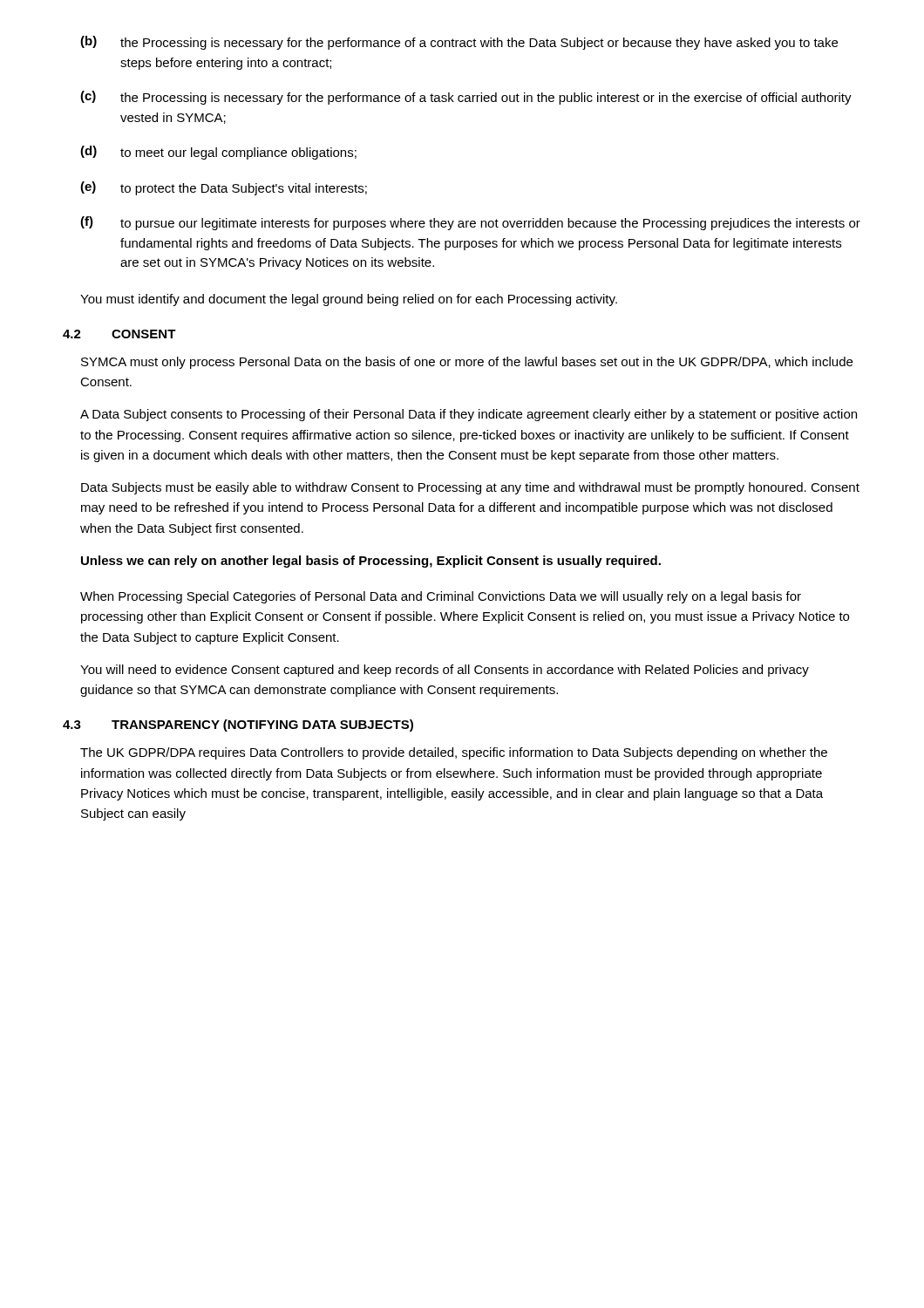Screen dimensions: 1308x924
Task: Click the passage that begins "Data Subjects must"
Action: pos(470,507)
